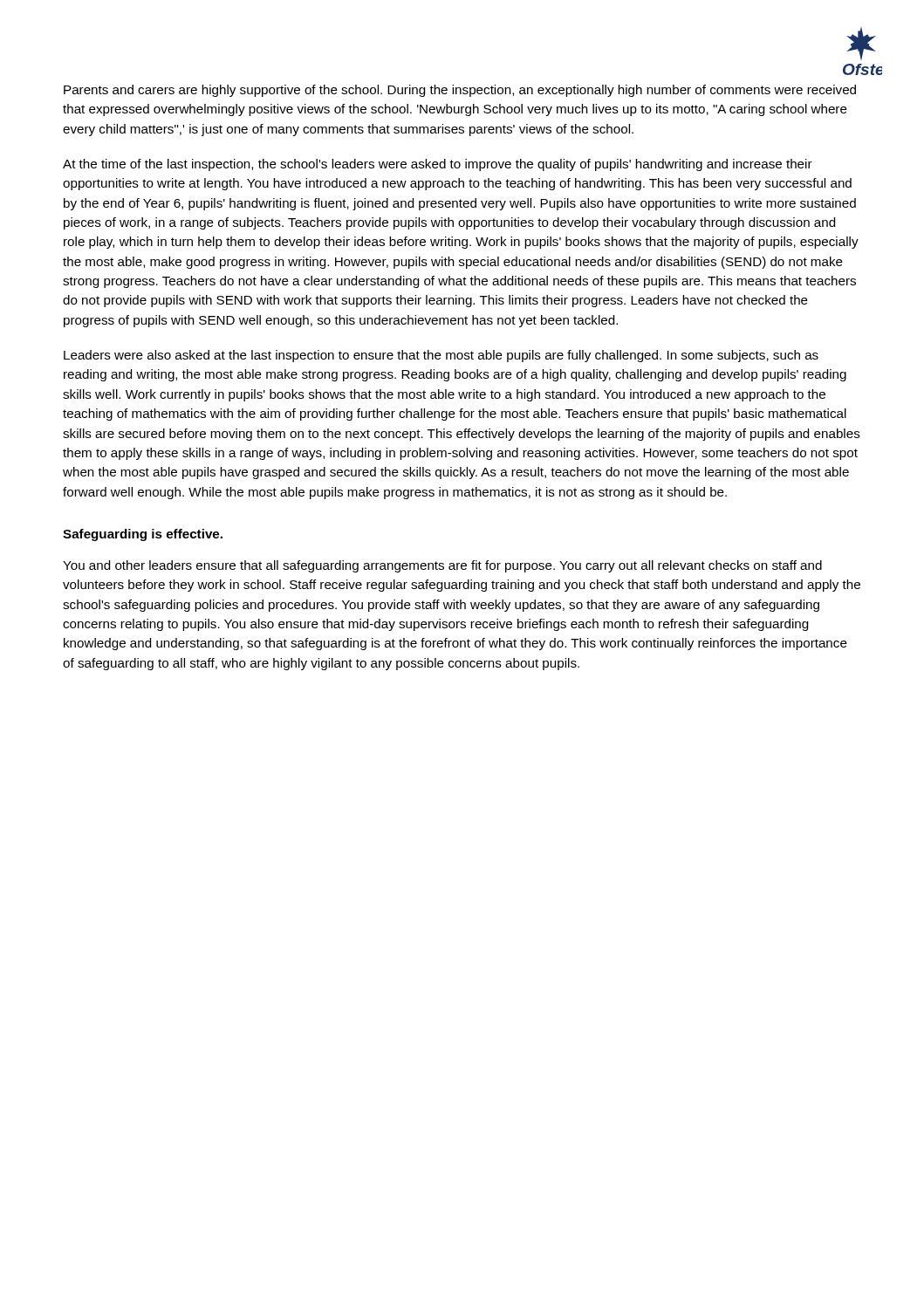Screen dimensions: 1309x924
Task: Locate the text block containing "At the time"
Action: click(460, 242)
